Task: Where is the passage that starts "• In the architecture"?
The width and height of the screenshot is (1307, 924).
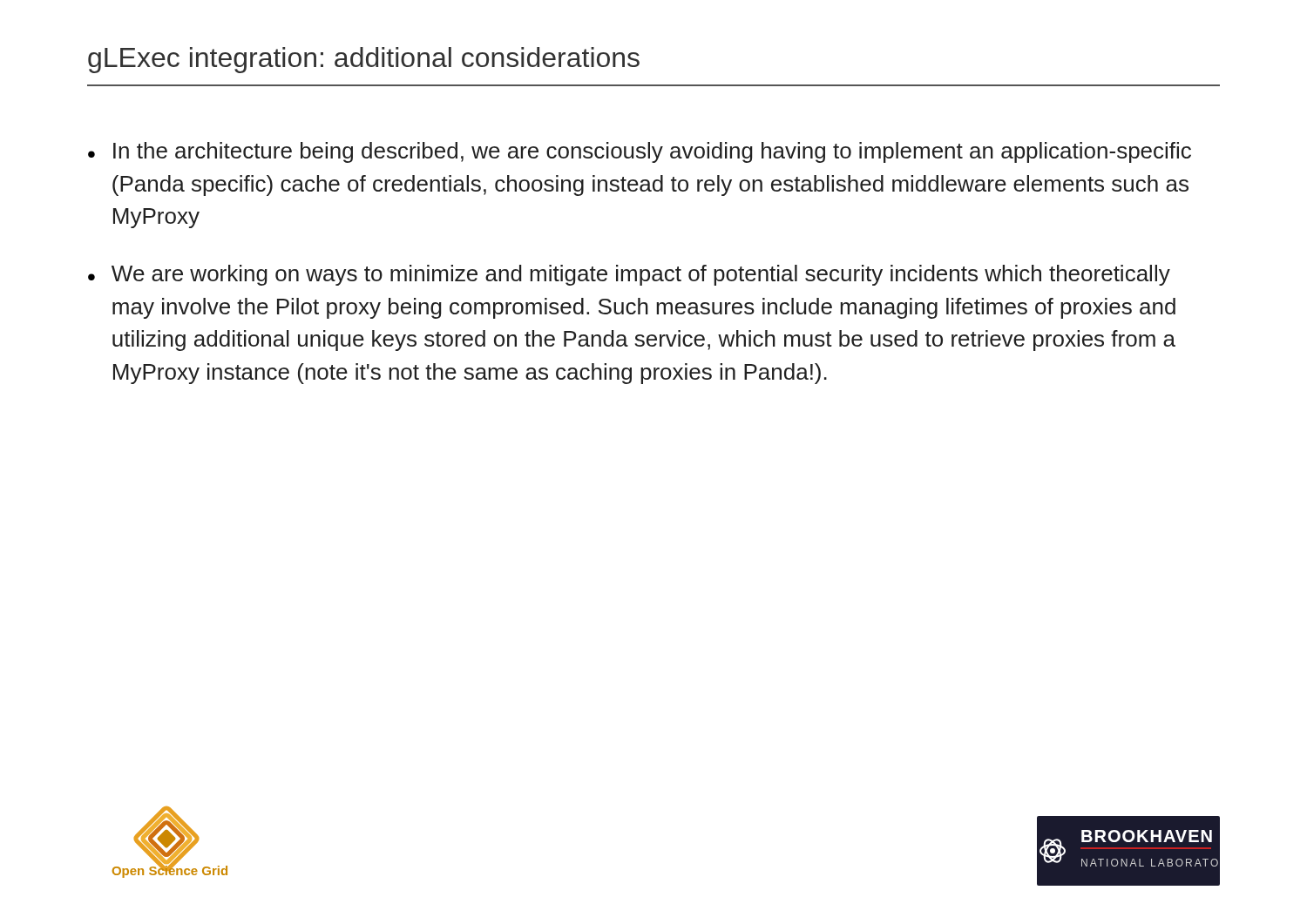Action: [x=645, y=184]
